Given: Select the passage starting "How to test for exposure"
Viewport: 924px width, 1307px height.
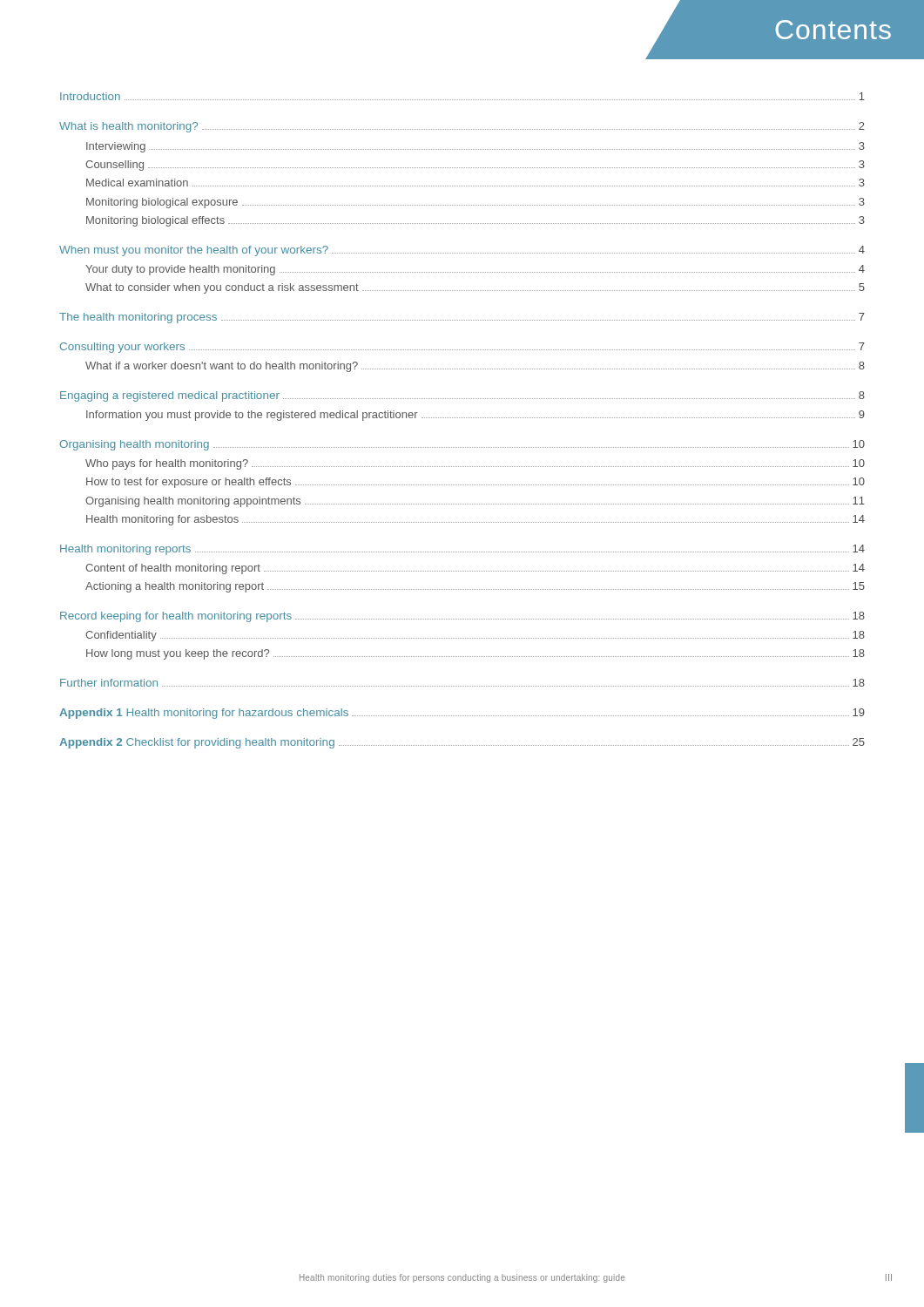Looking at the screenshot, I should [462, 482].
